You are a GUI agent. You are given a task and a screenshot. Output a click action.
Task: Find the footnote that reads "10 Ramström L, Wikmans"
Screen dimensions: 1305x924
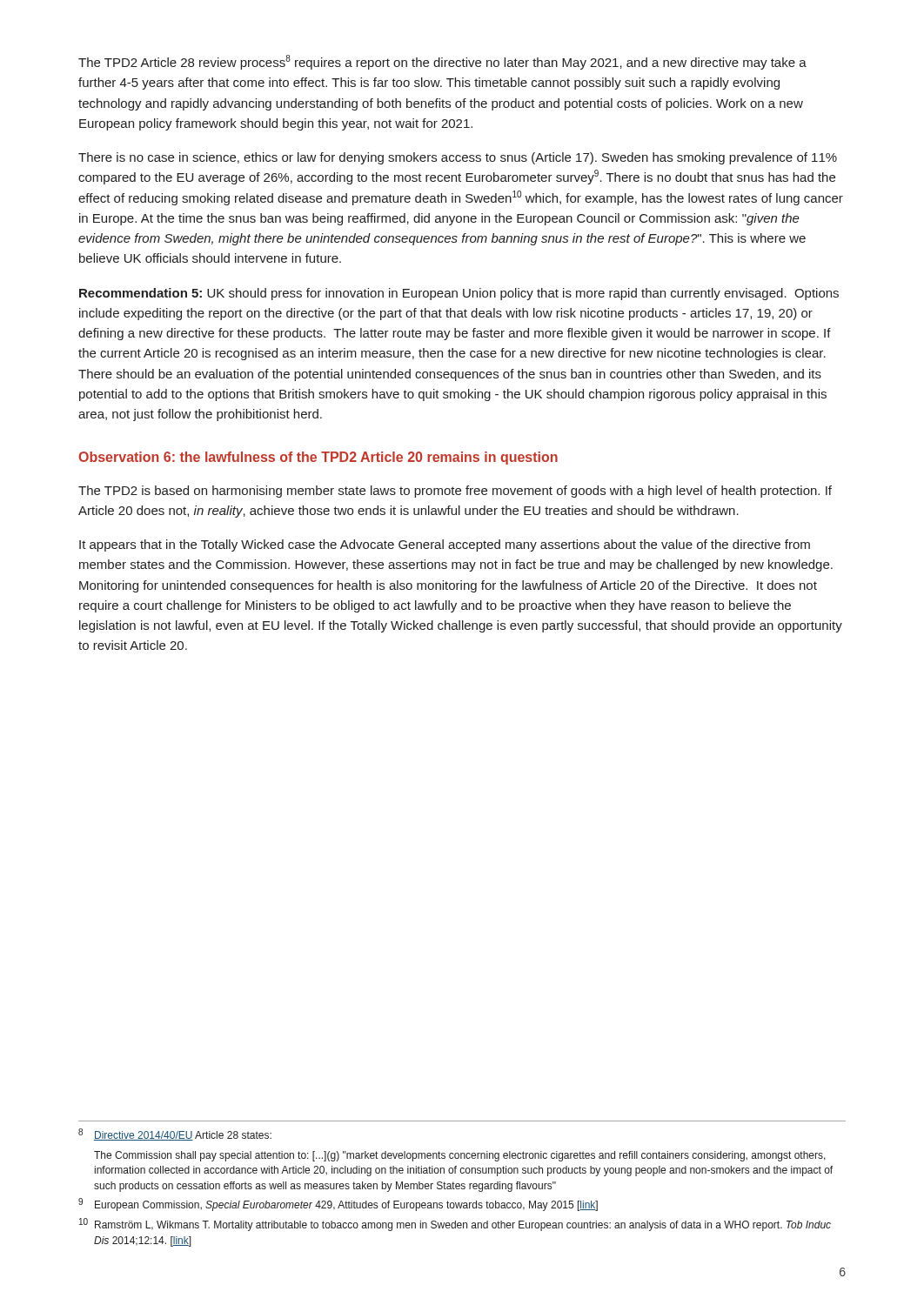[x=462, y=1233]
